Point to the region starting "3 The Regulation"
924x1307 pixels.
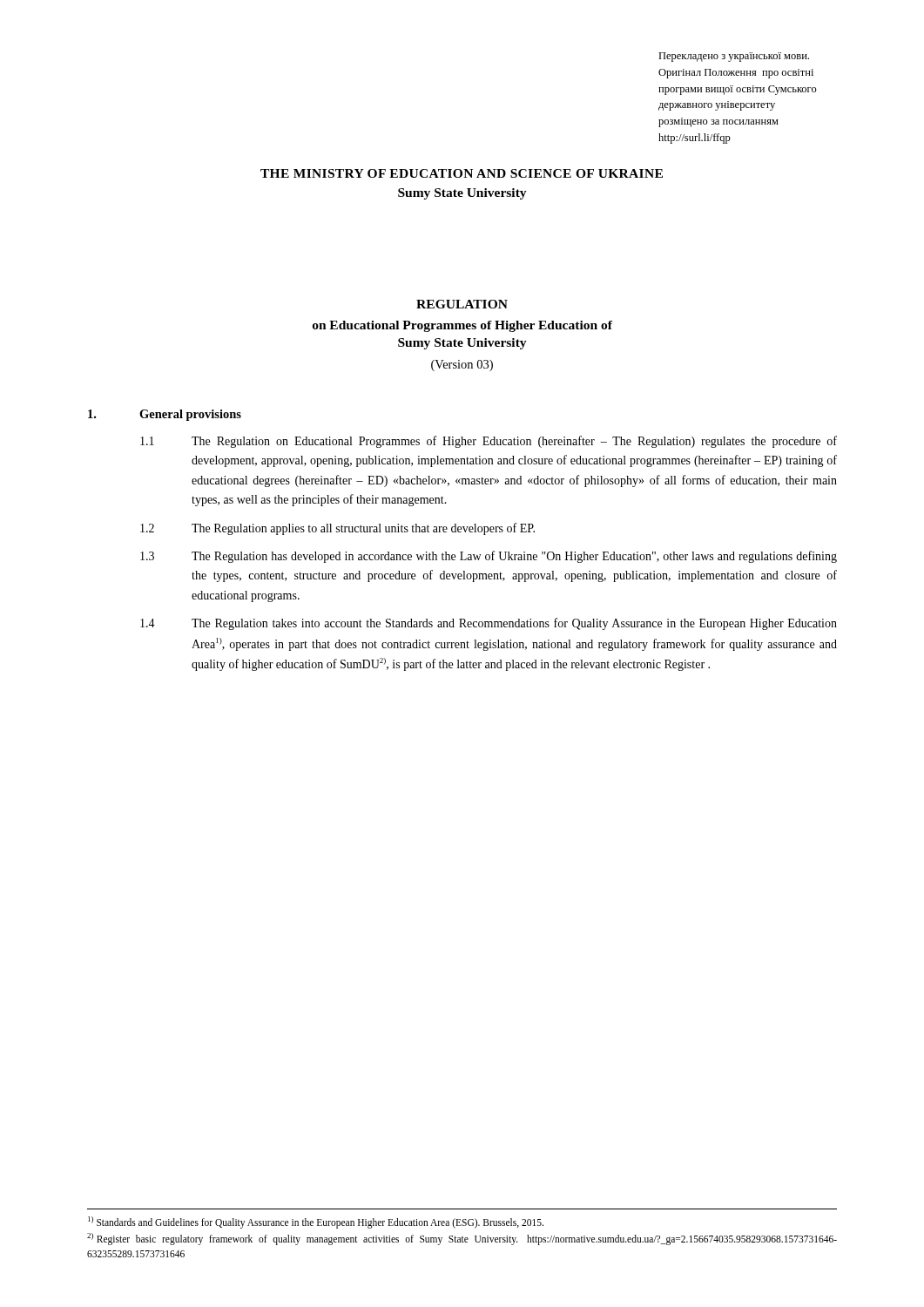462,576
